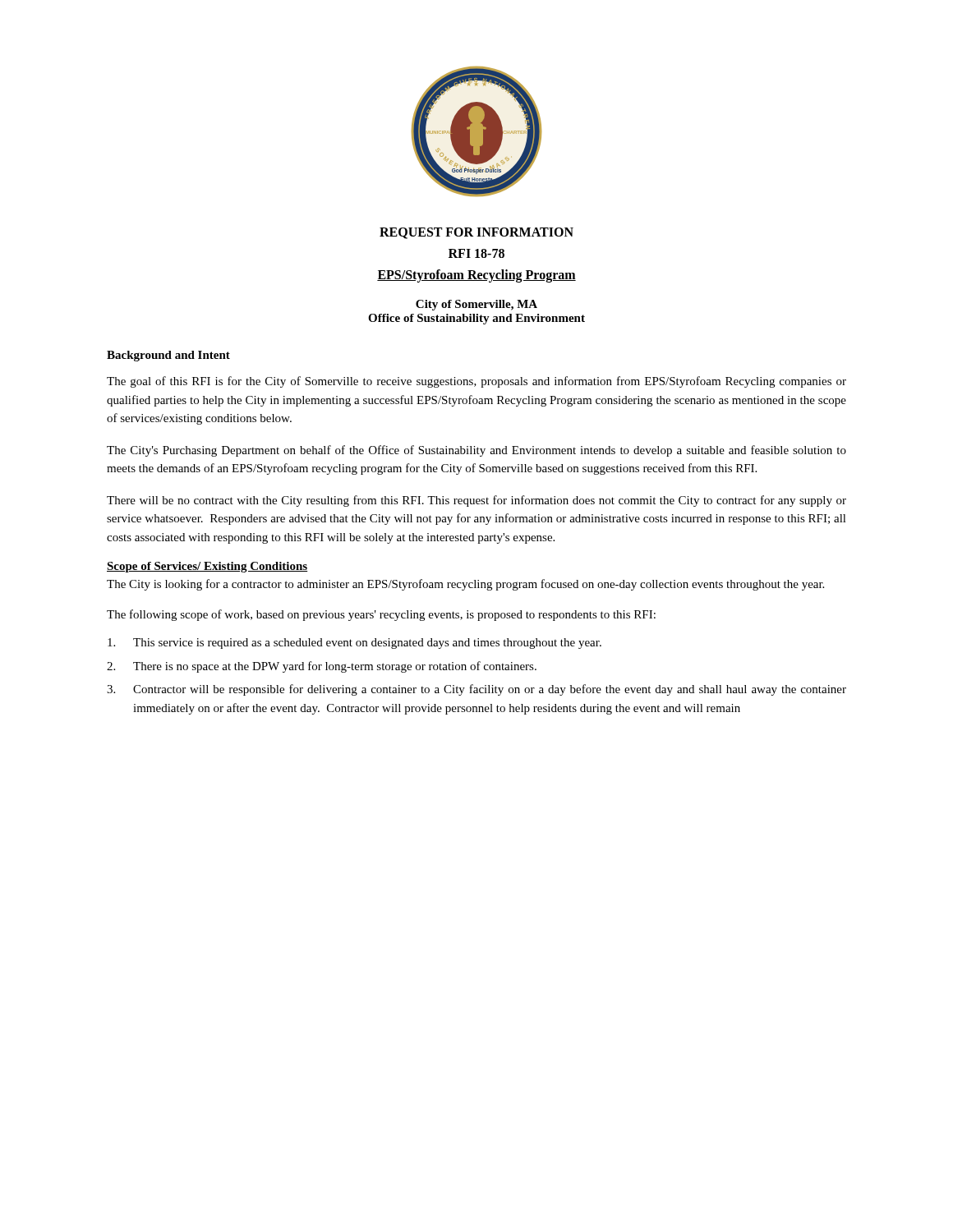Select the text starting "The following scope of work, based on previous"

click(x=382, y=614)
